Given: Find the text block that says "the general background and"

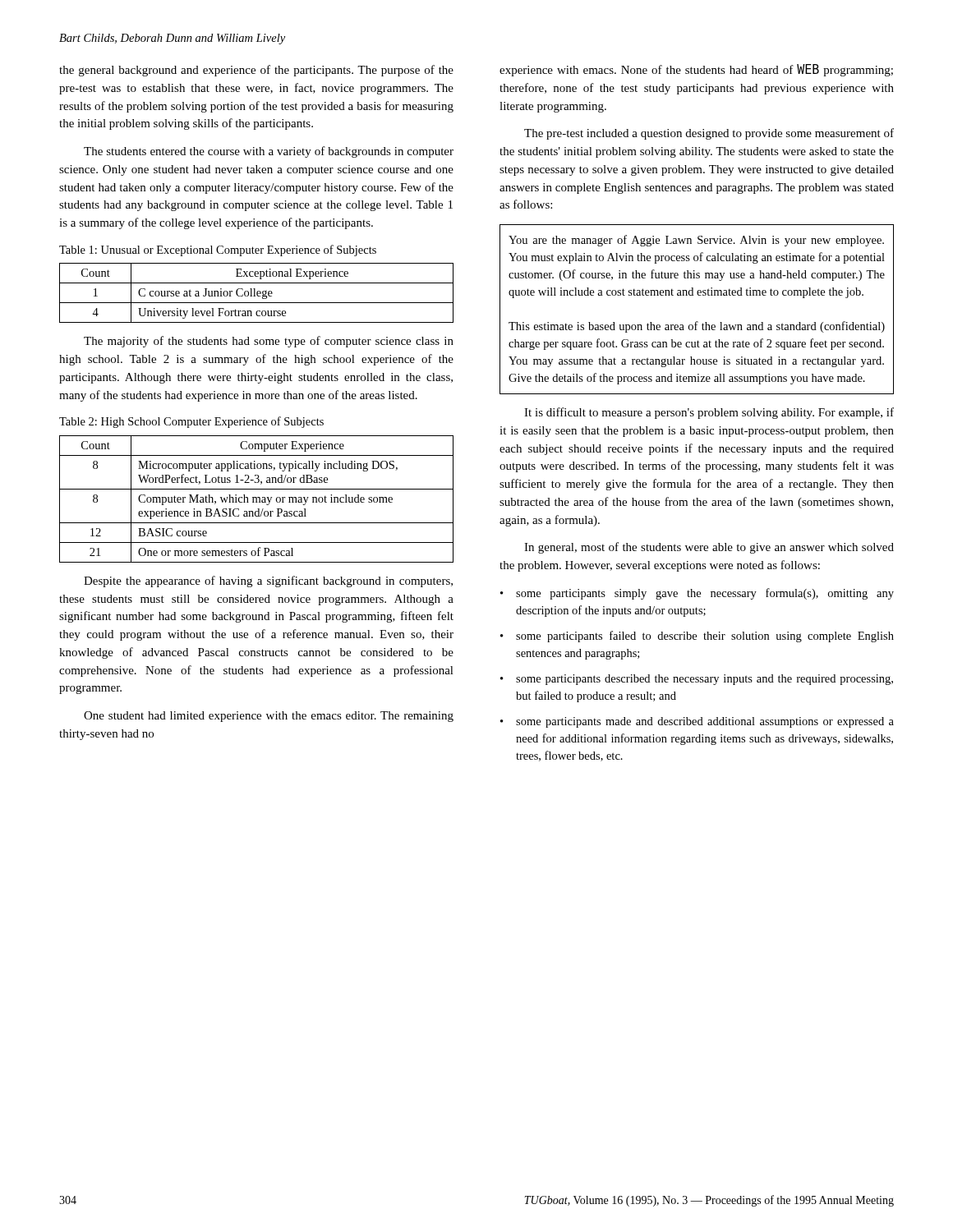Looking at the screenshot, I should coord(256,97).
